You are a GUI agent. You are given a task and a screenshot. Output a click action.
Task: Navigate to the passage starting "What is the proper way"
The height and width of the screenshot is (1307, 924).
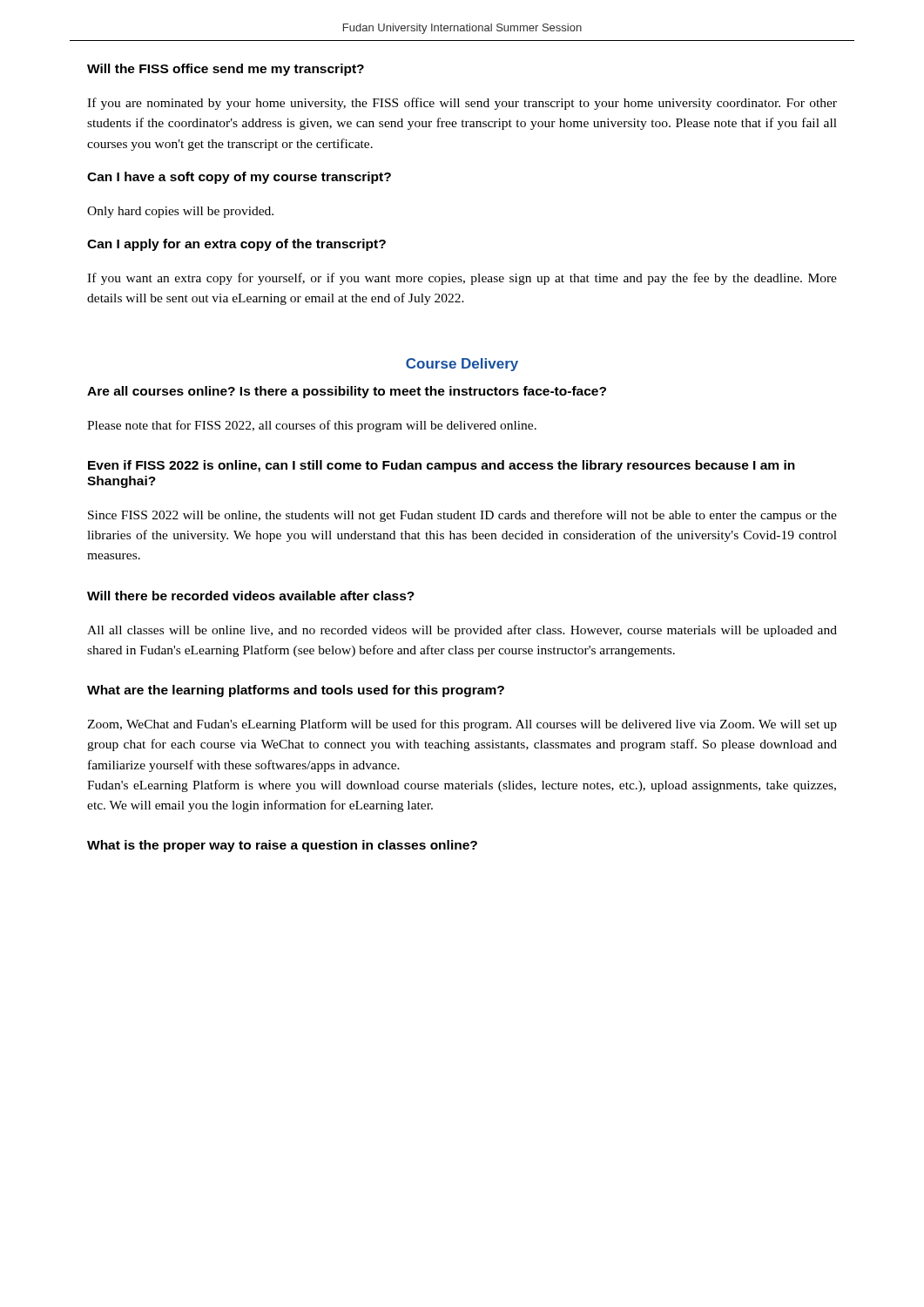462,845
